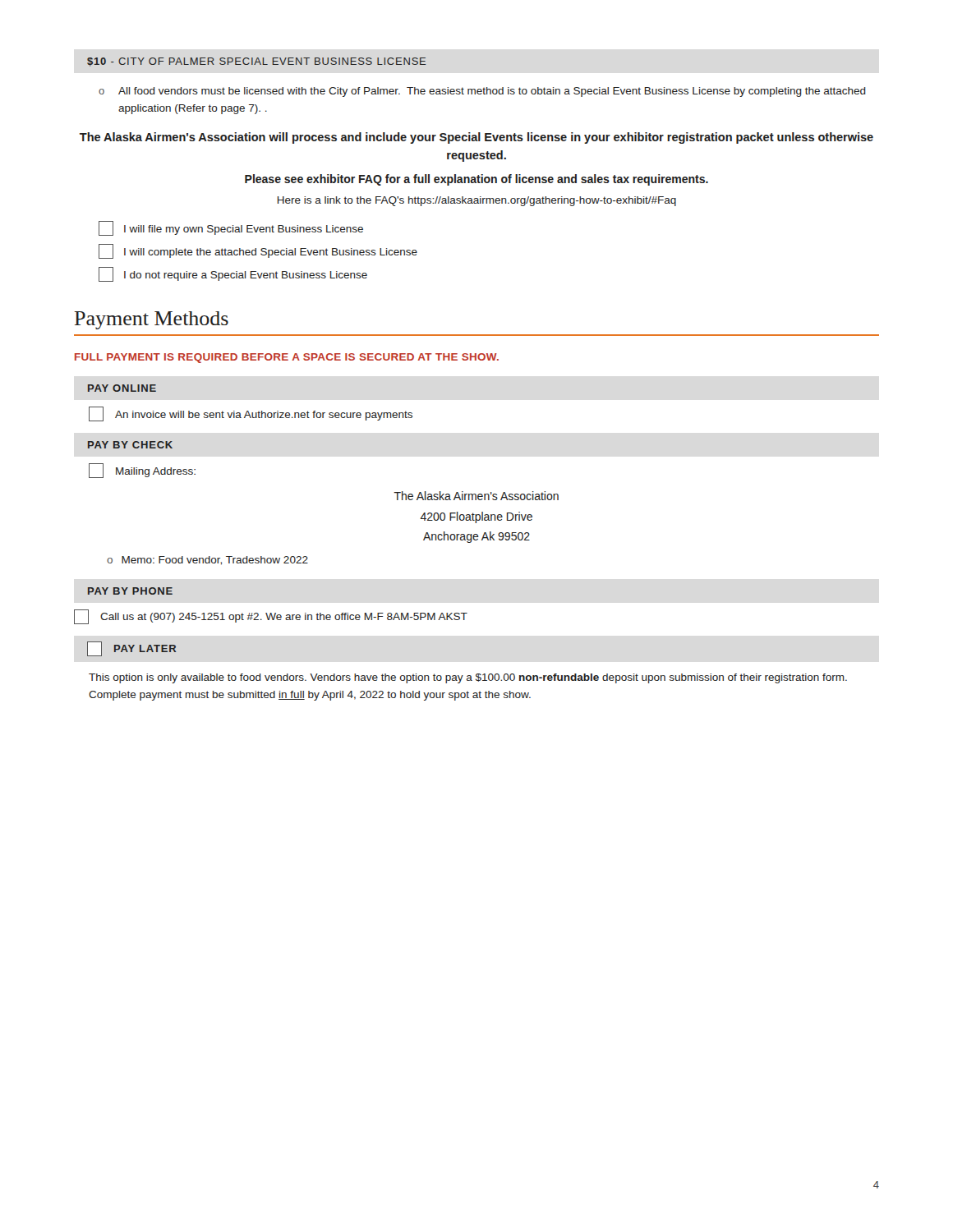Locate the text "PAY BY PHONE"
The width and height of the screenshot is (953, 1232).
(x=130, y=591)
